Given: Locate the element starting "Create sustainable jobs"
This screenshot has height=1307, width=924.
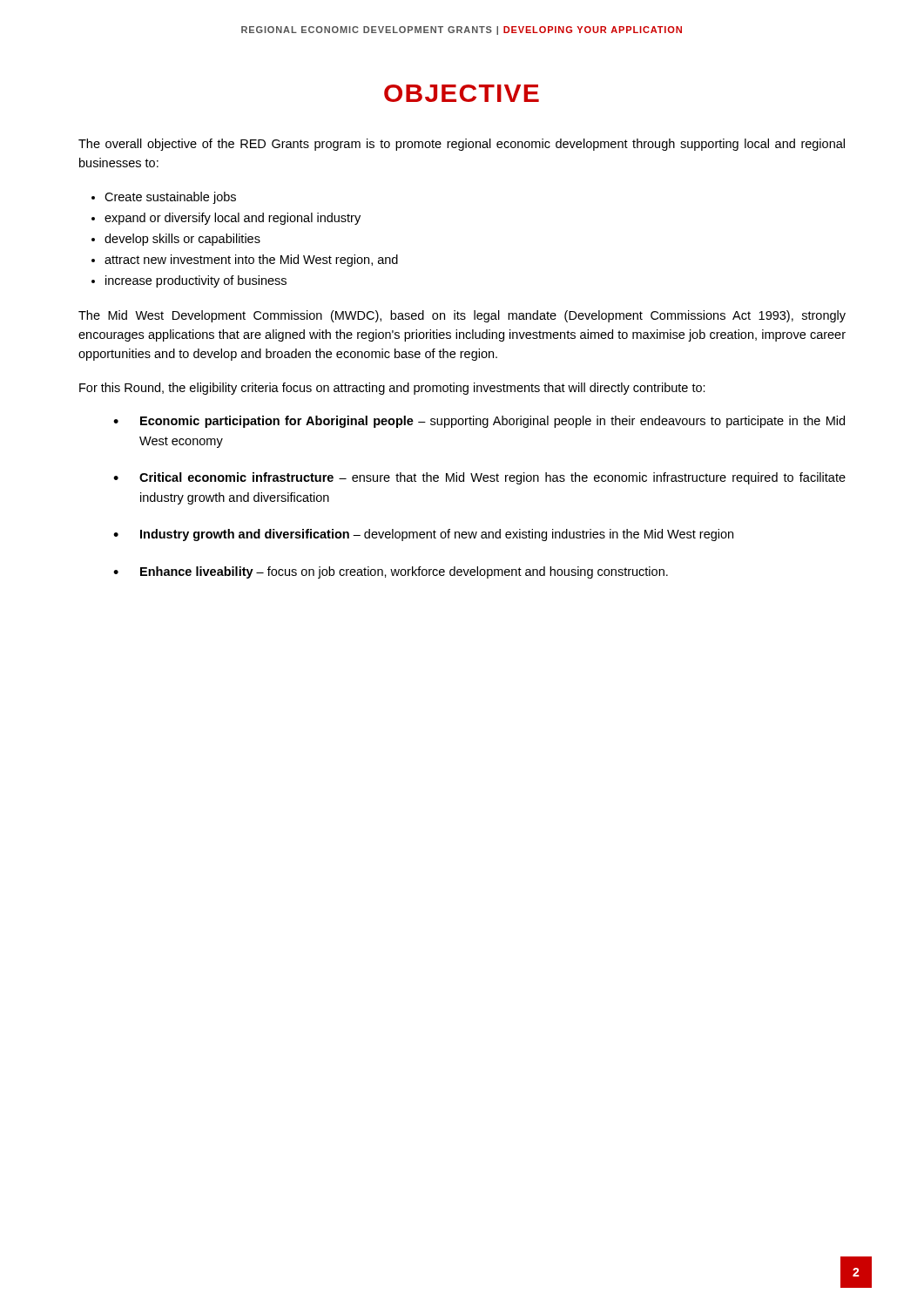Looking at the screenshot, I should tap(170, 197).
